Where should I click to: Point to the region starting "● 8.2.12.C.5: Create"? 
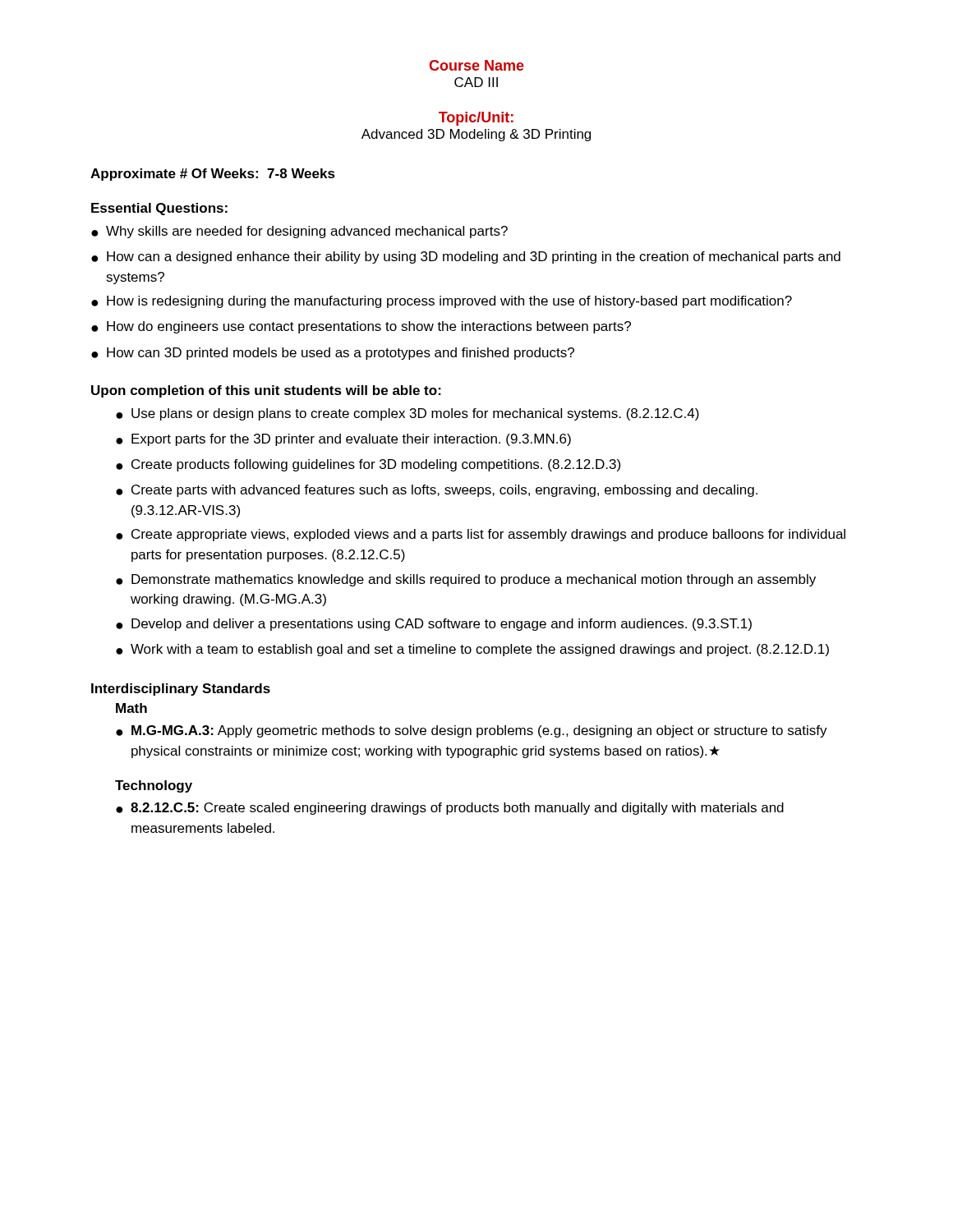tap(489, 819)
